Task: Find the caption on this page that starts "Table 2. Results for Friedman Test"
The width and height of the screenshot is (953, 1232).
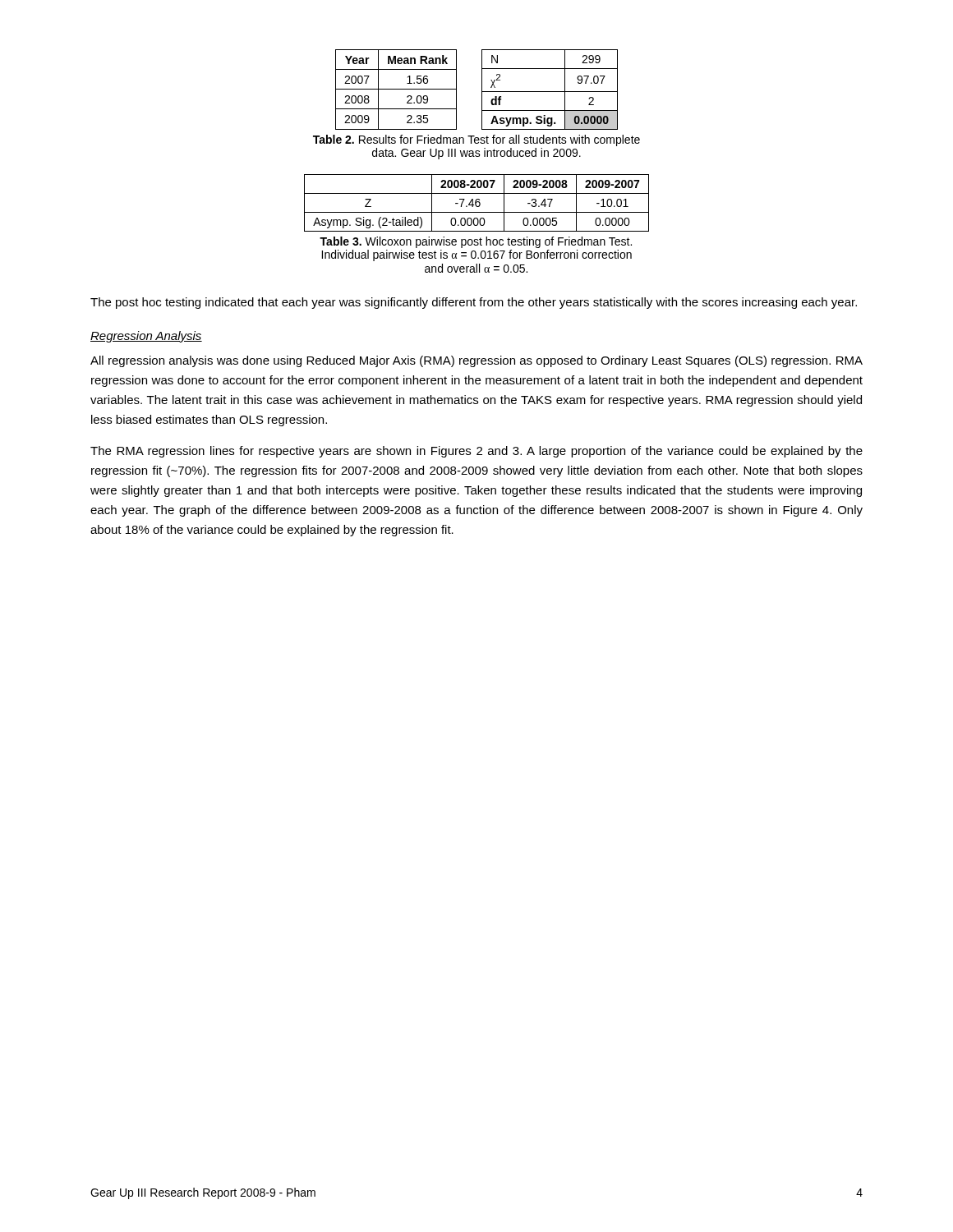Action: pos(476,146)
